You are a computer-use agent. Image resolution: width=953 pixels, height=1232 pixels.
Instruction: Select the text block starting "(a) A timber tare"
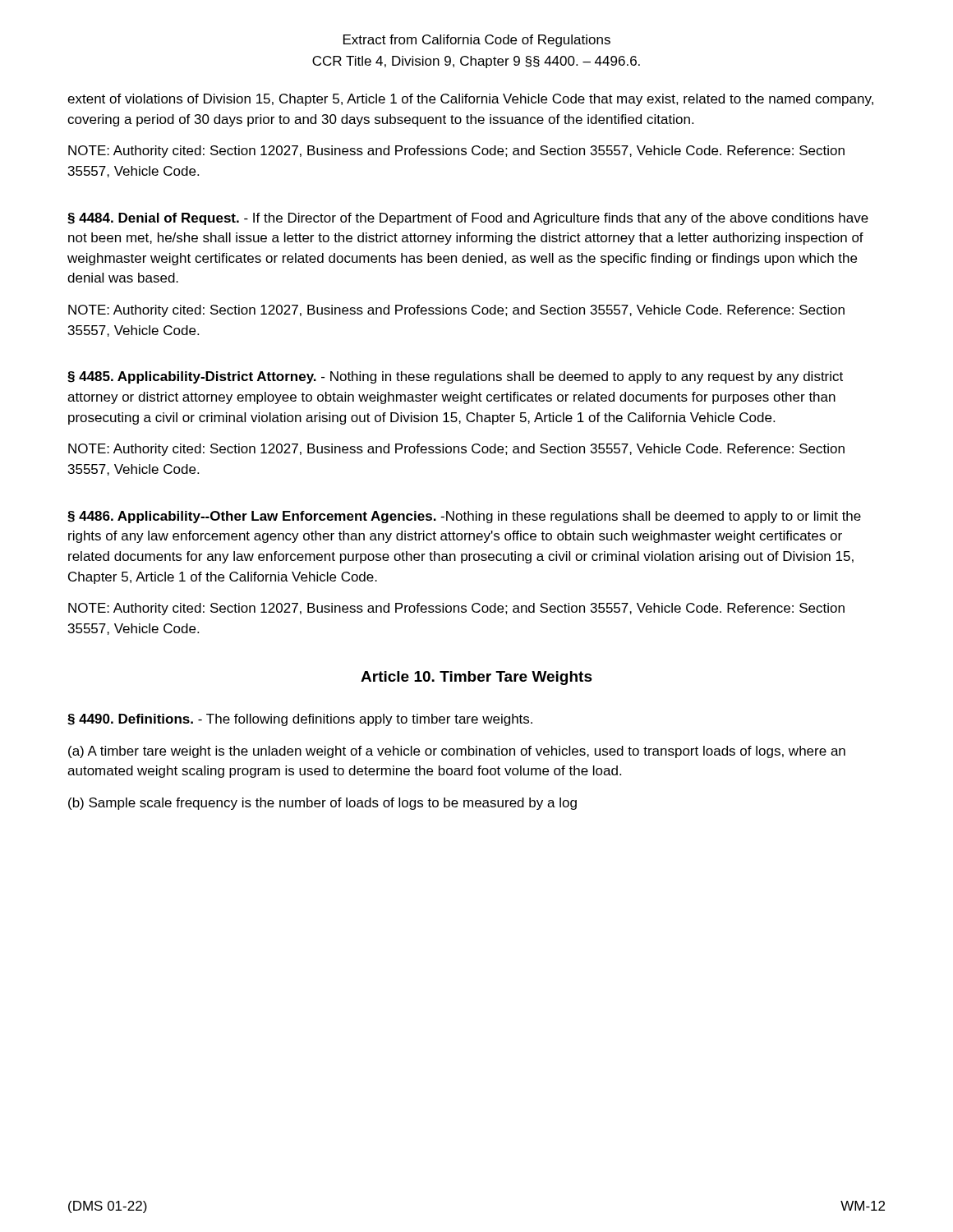(x=457, y=761)
